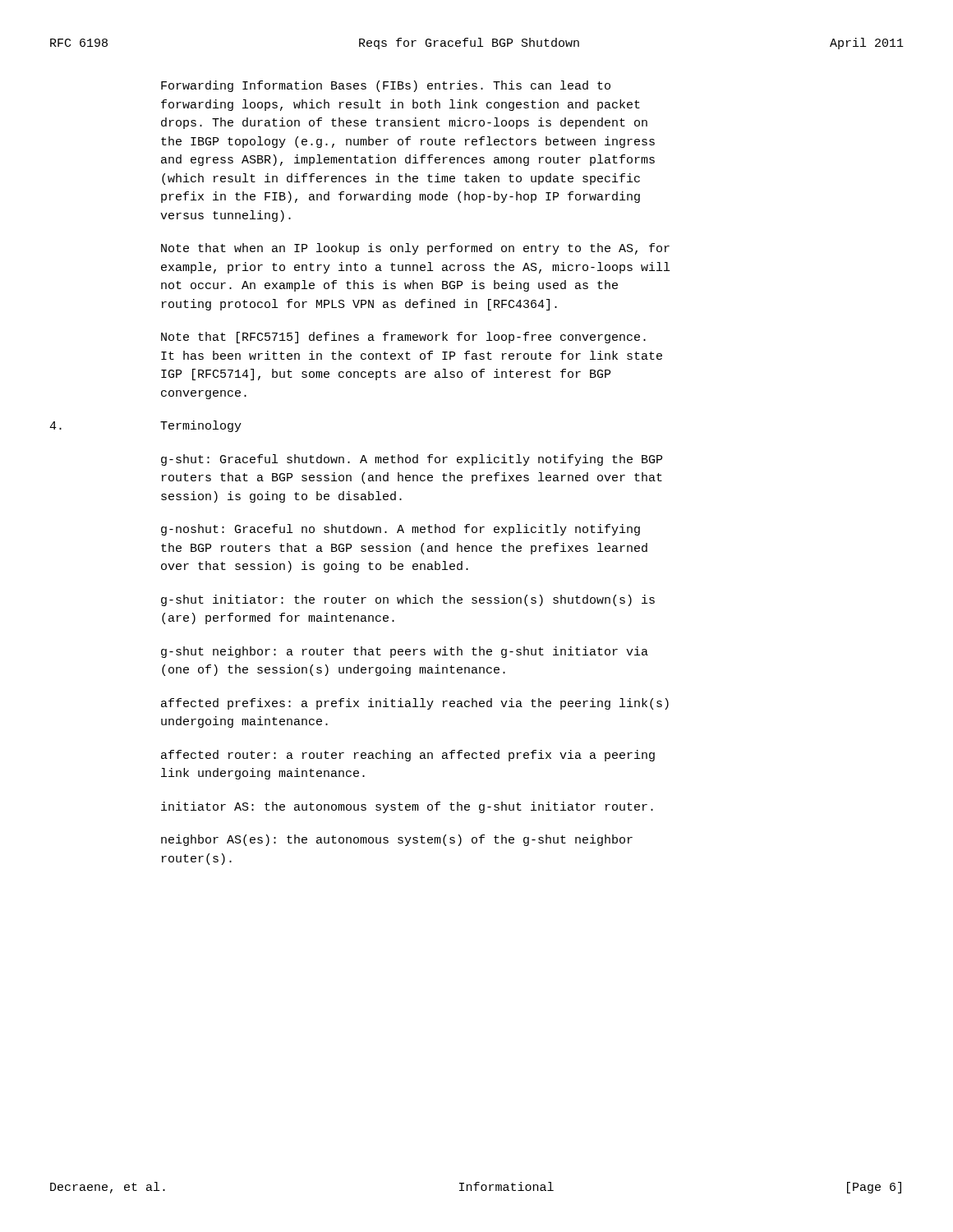Screen dimensions: 1232x953
Task: Locate the region starting "Forwarding Information Bases (FIBs) entries."
Action: (408, 151)
